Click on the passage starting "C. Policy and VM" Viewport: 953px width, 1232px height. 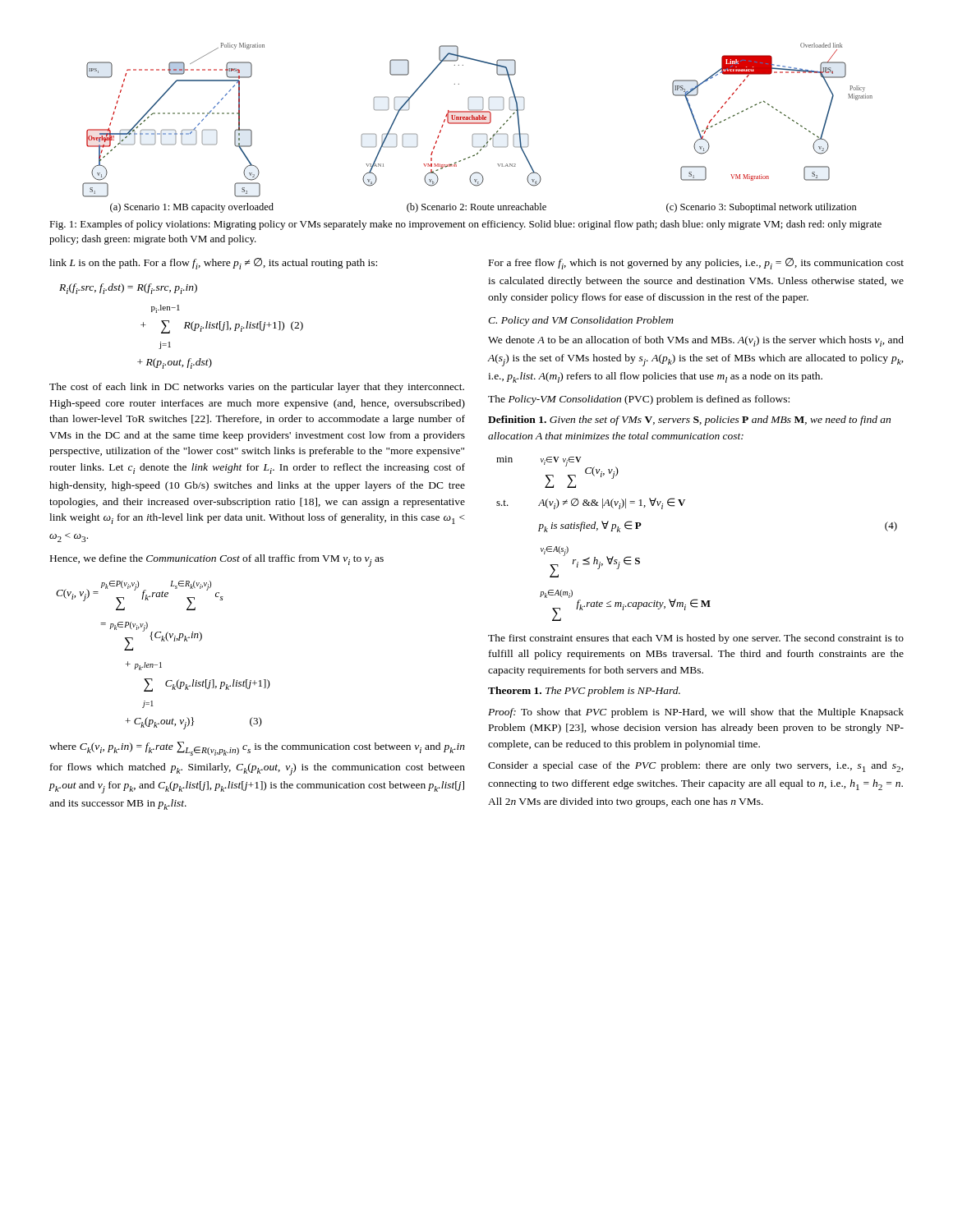point(581,319)
